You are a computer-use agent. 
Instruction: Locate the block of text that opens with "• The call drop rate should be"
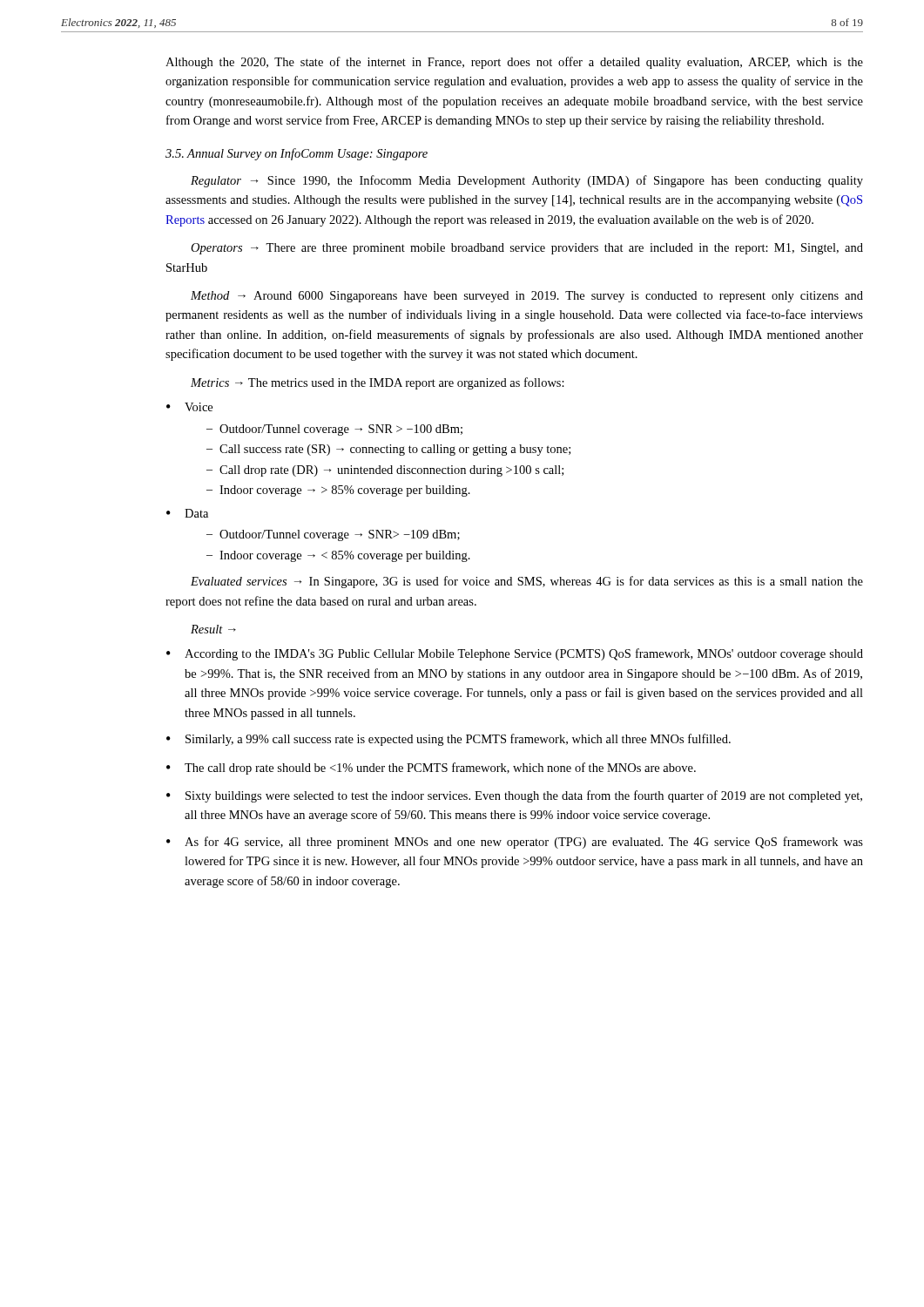coord(514,768)
